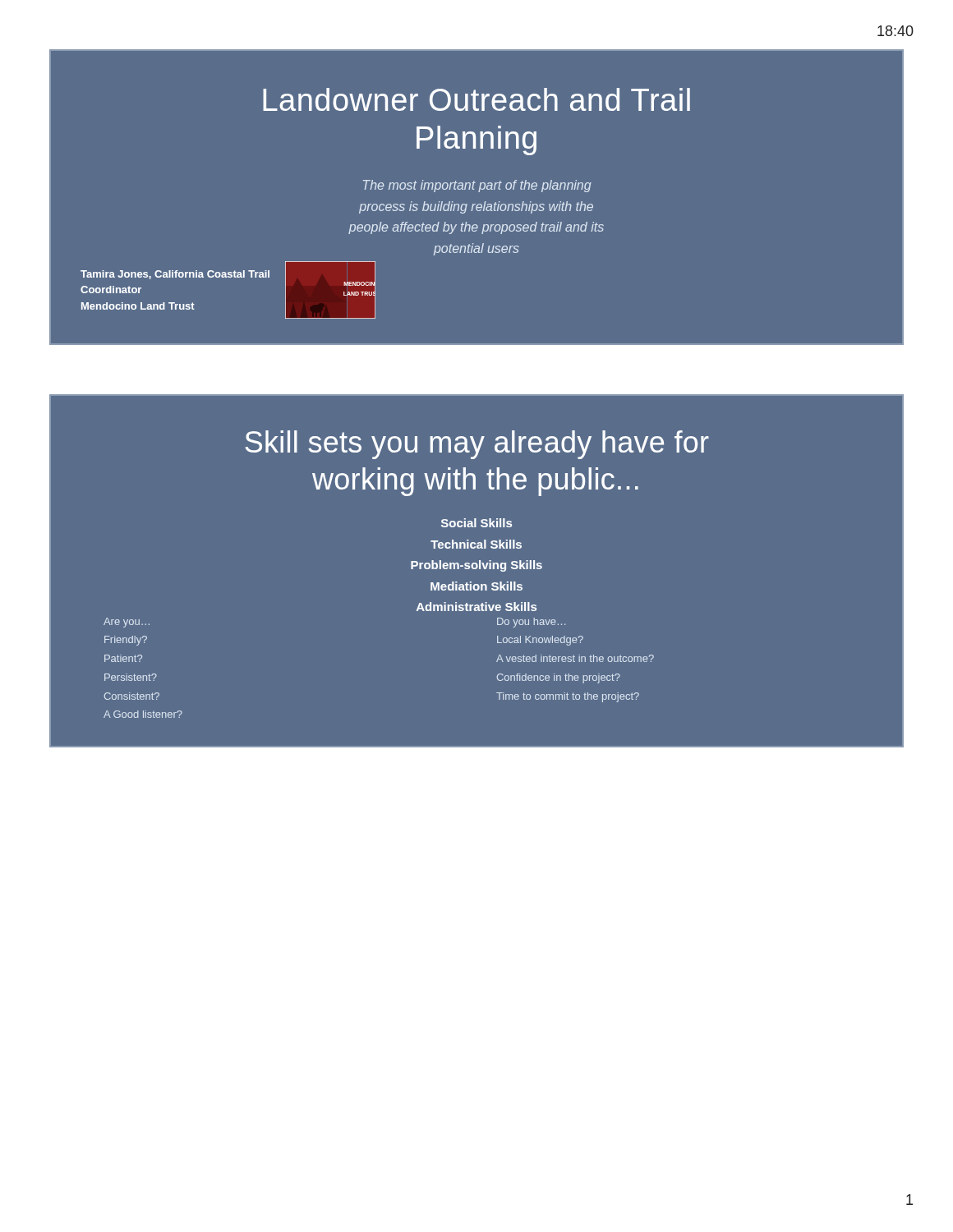953x1232 pixels.
Task: Select the text block that reads "Are you… Friendly? Patient? Persistent? Consistent?"
Action: tap(143, 668)
